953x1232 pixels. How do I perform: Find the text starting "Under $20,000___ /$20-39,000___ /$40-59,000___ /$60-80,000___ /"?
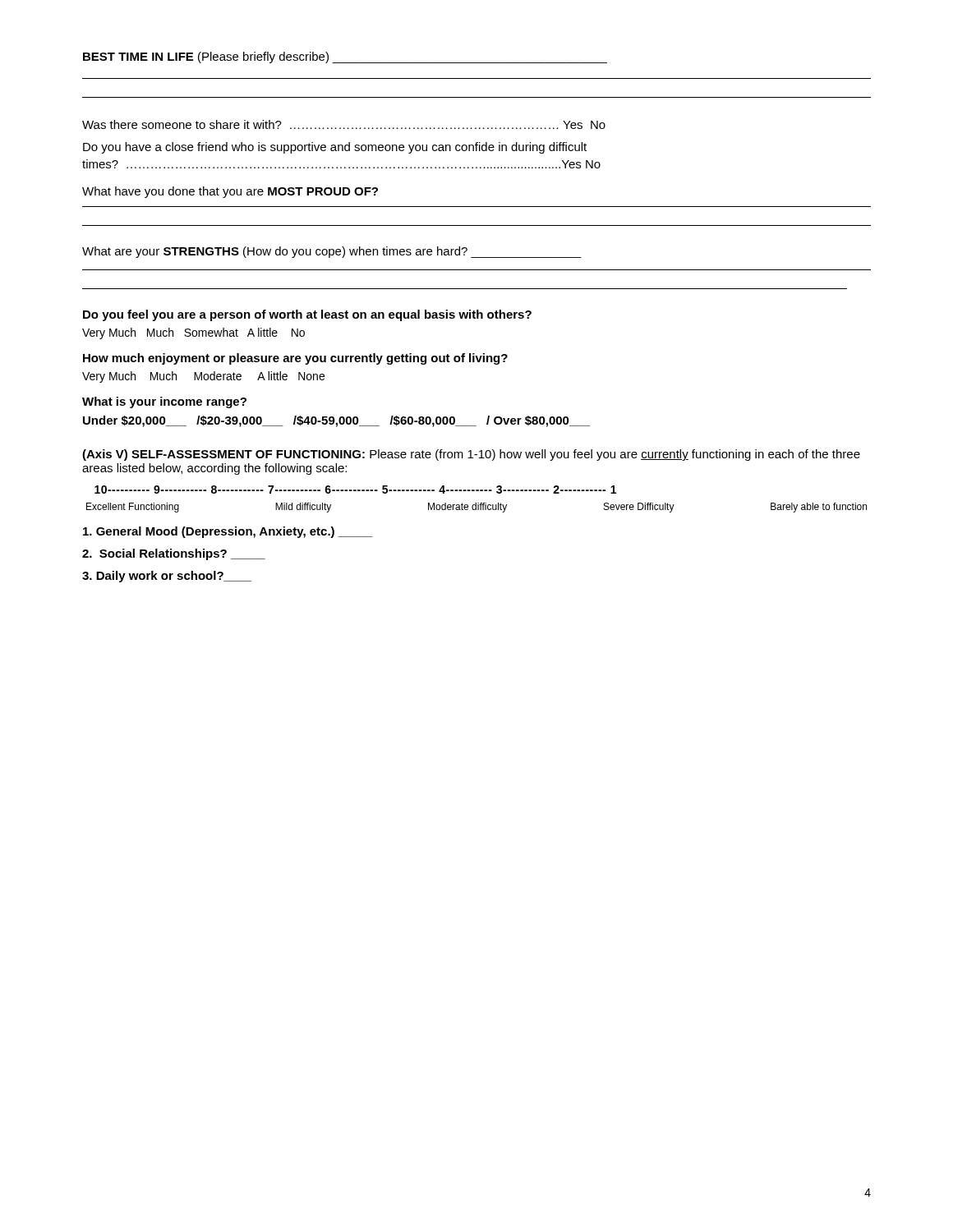point(336,420)
